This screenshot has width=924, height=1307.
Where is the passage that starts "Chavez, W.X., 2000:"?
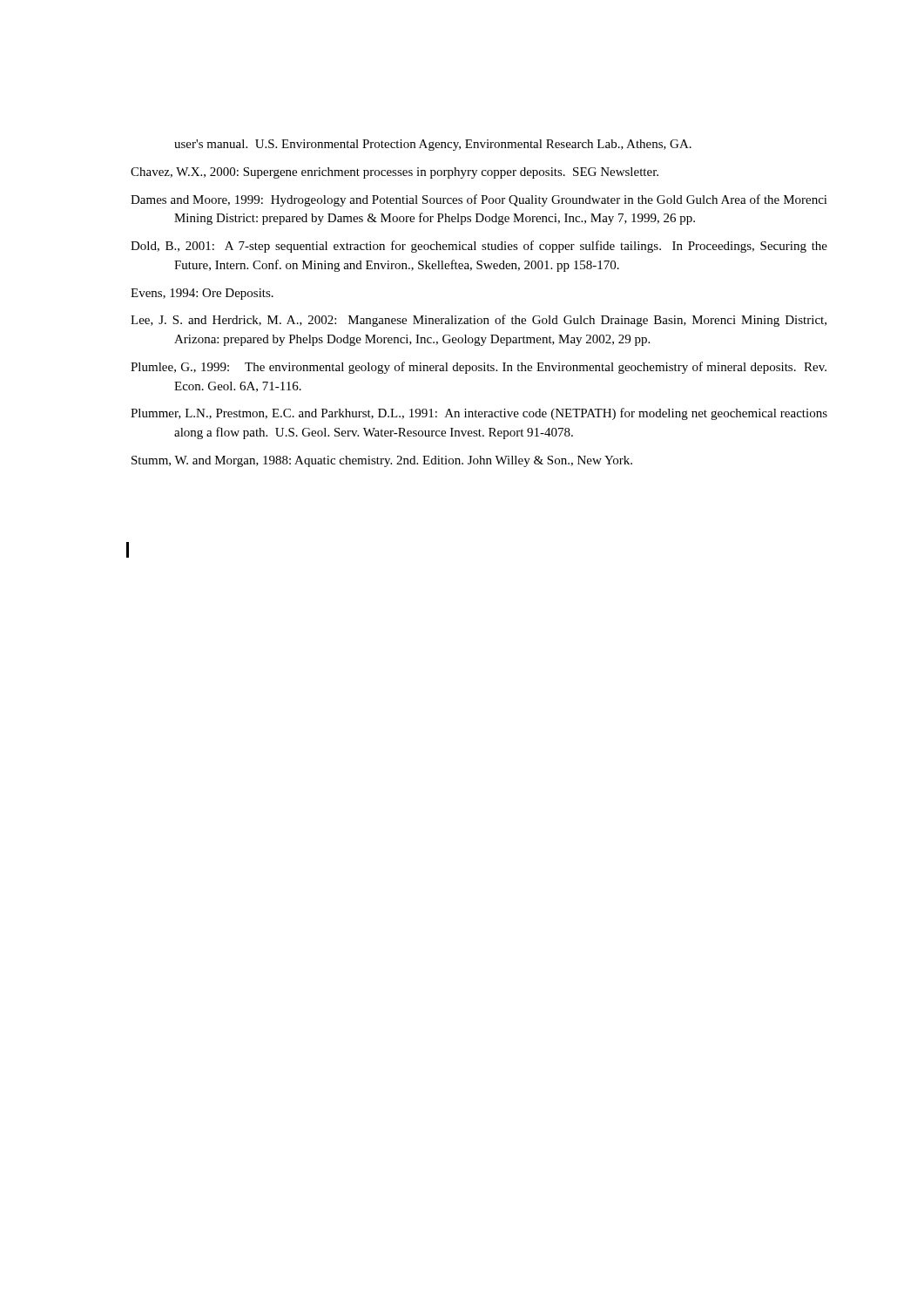pyautogui.click(x=395, y=171)
